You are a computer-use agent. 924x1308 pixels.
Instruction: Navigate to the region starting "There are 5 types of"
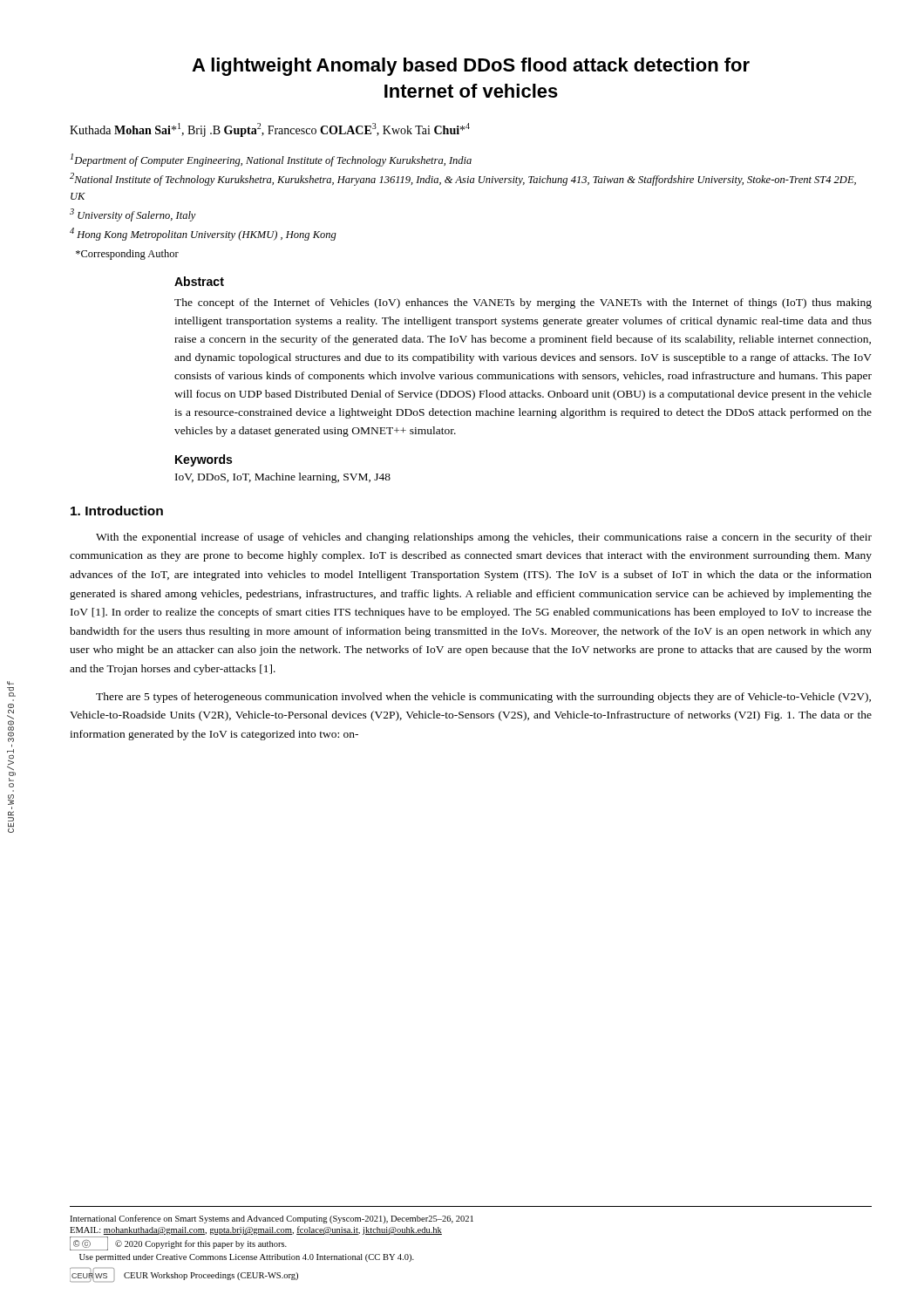[x=471, y=715]
